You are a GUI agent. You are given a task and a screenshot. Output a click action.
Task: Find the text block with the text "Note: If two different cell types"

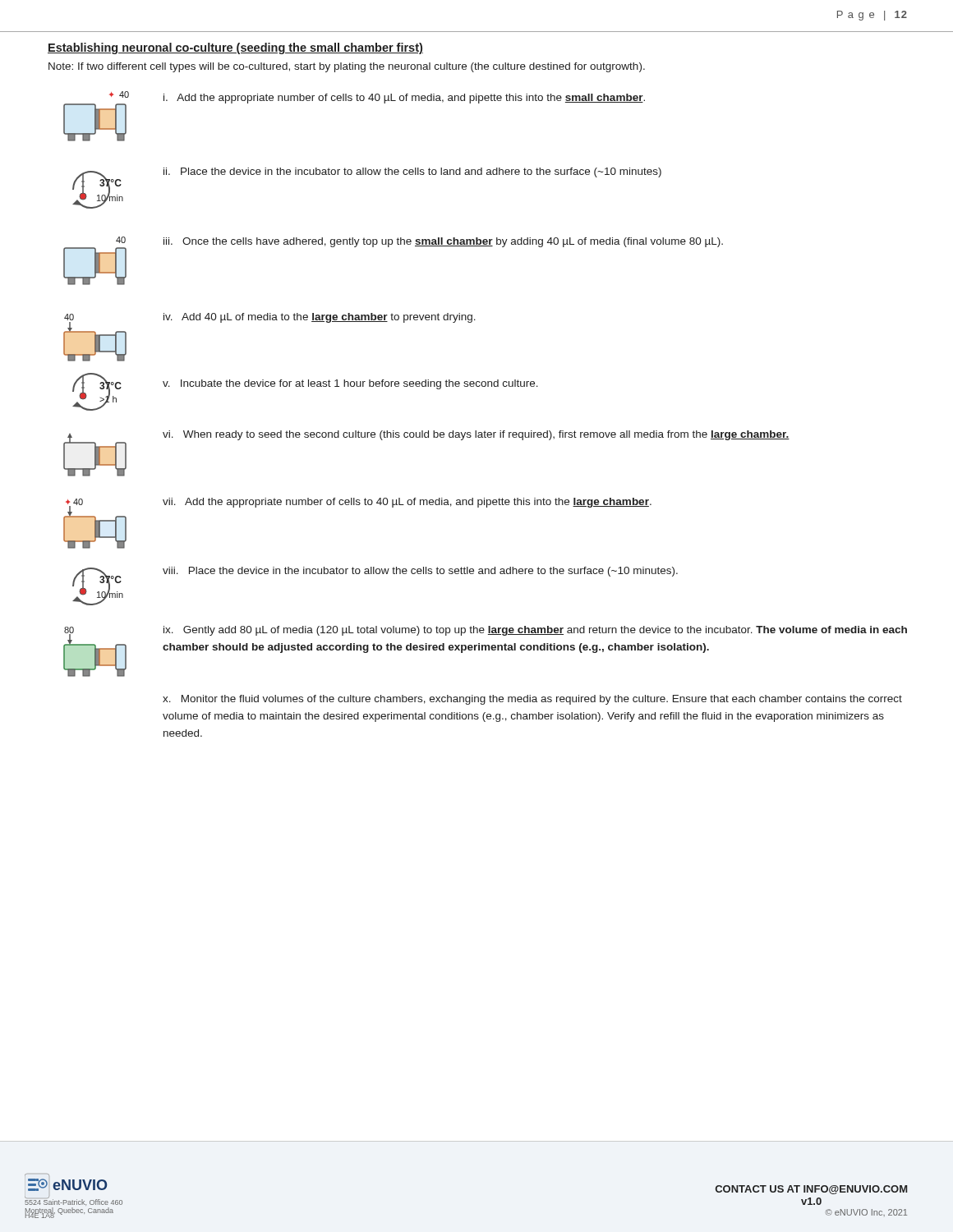(x=347, y=66)
